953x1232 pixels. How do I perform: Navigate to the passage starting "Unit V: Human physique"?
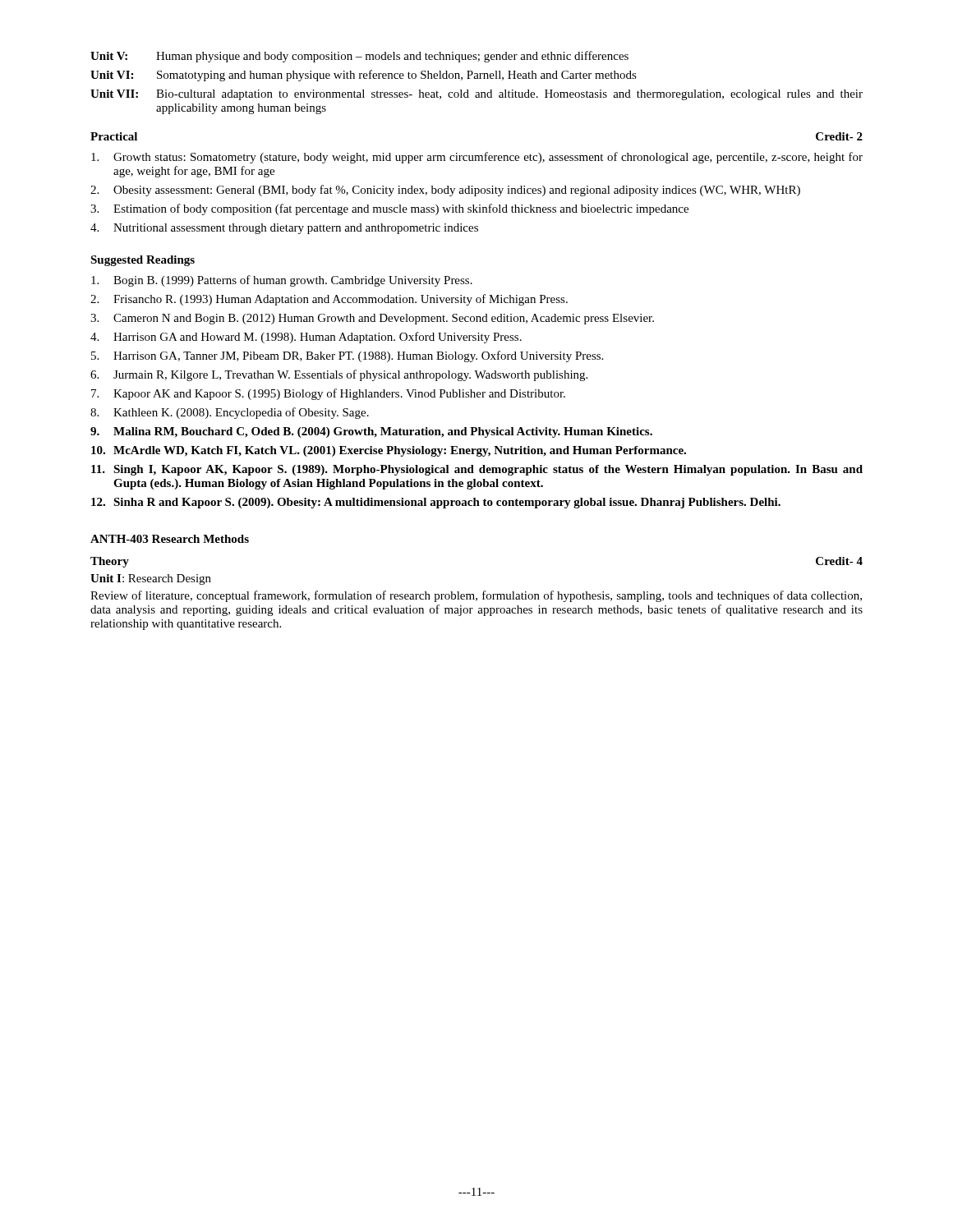coord(476,56)
